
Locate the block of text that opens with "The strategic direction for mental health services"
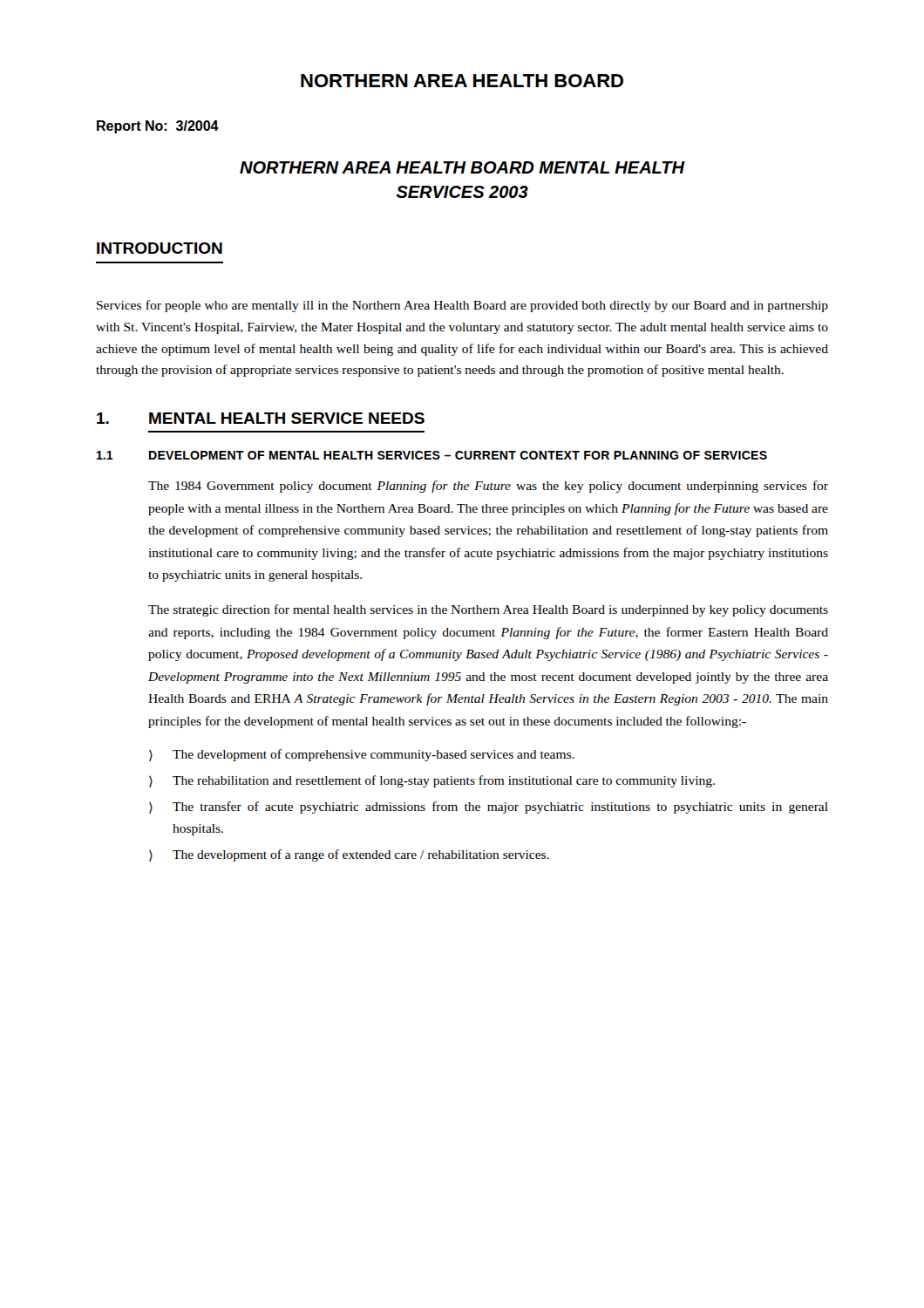488,665
